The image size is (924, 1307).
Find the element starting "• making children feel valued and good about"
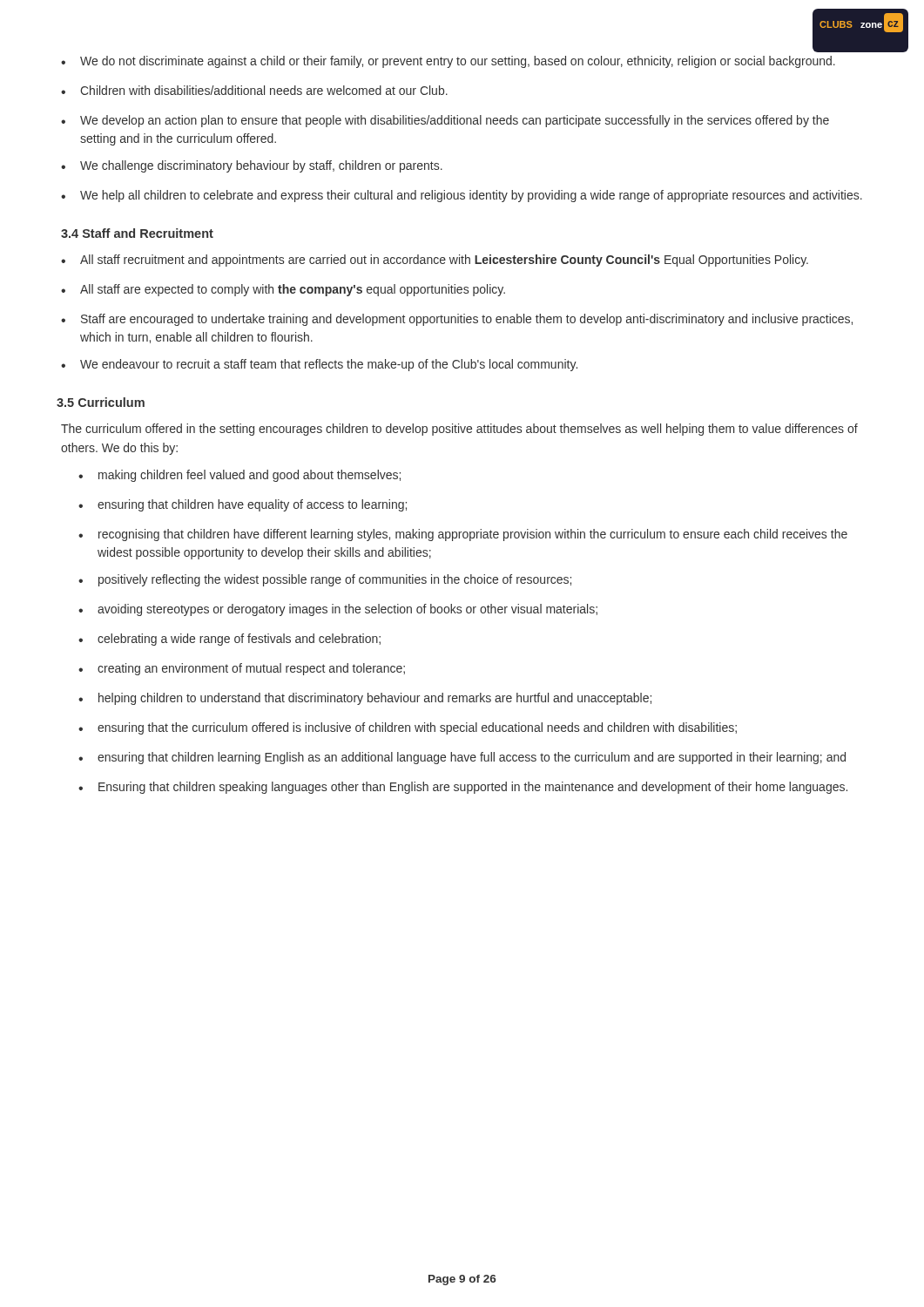(x=239, y=476)
